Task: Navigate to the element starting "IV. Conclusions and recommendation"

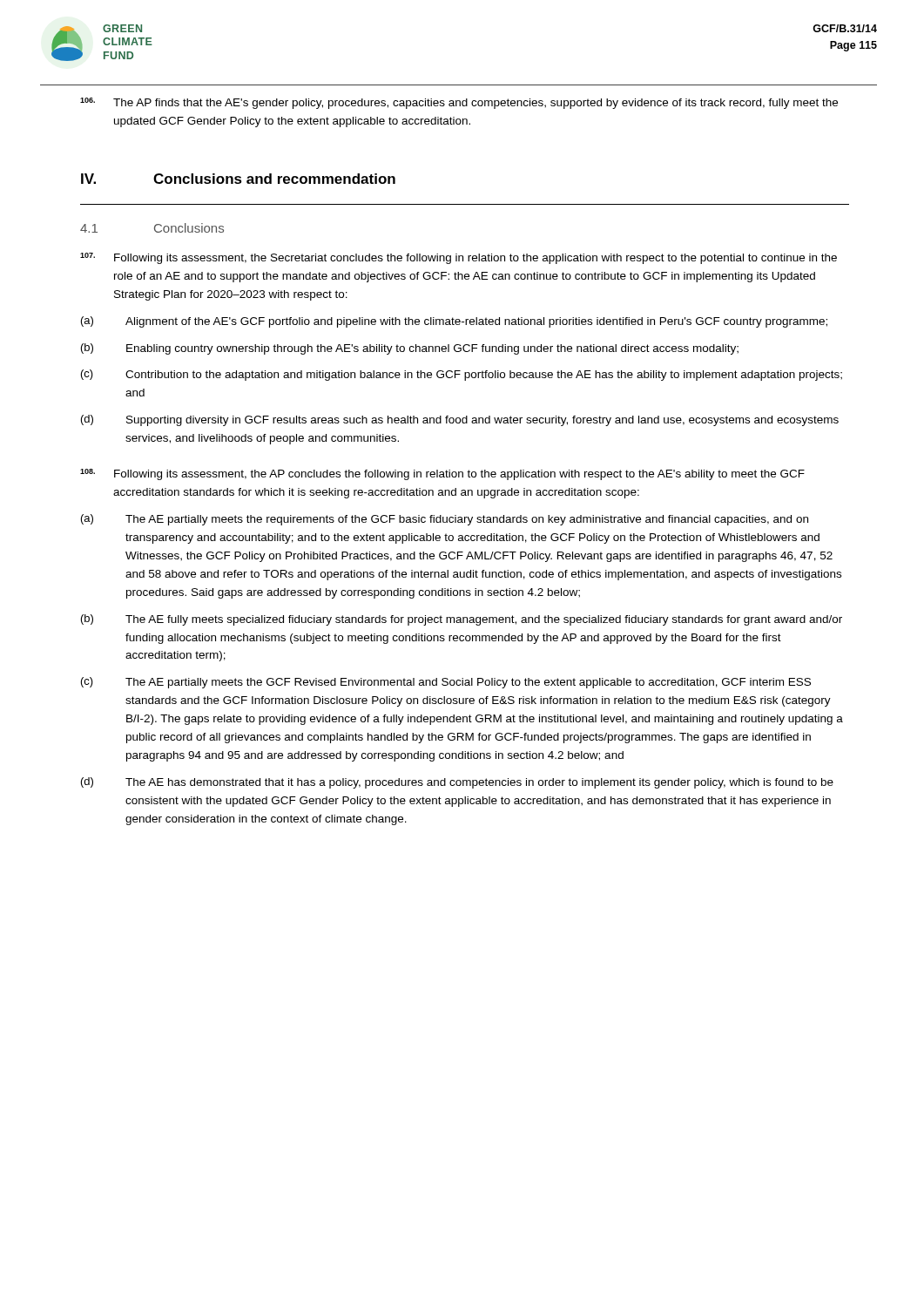Action: [238, 179]
